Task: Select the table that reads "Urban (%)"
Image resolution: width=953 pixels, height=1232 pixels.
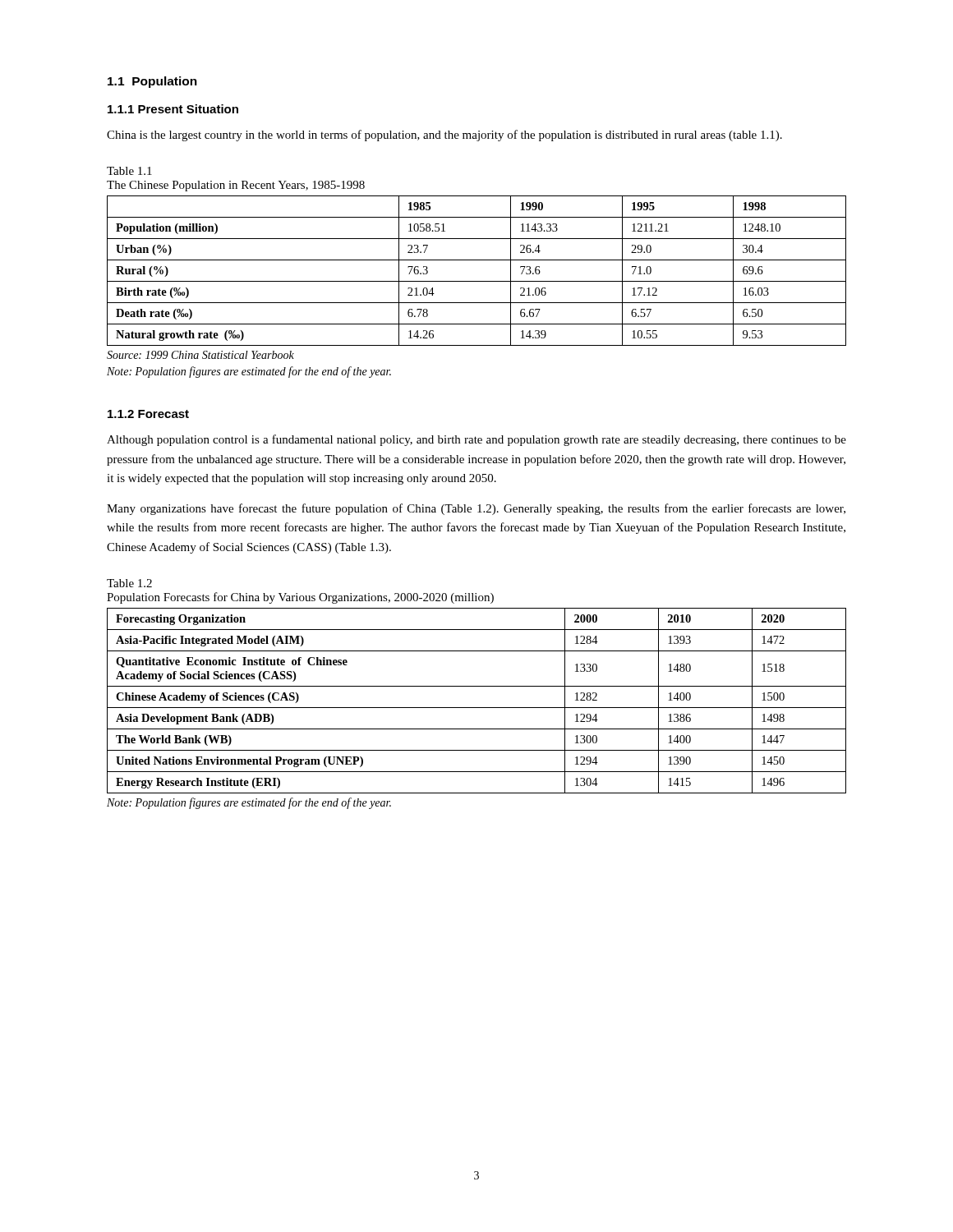Action: point(476,271)
